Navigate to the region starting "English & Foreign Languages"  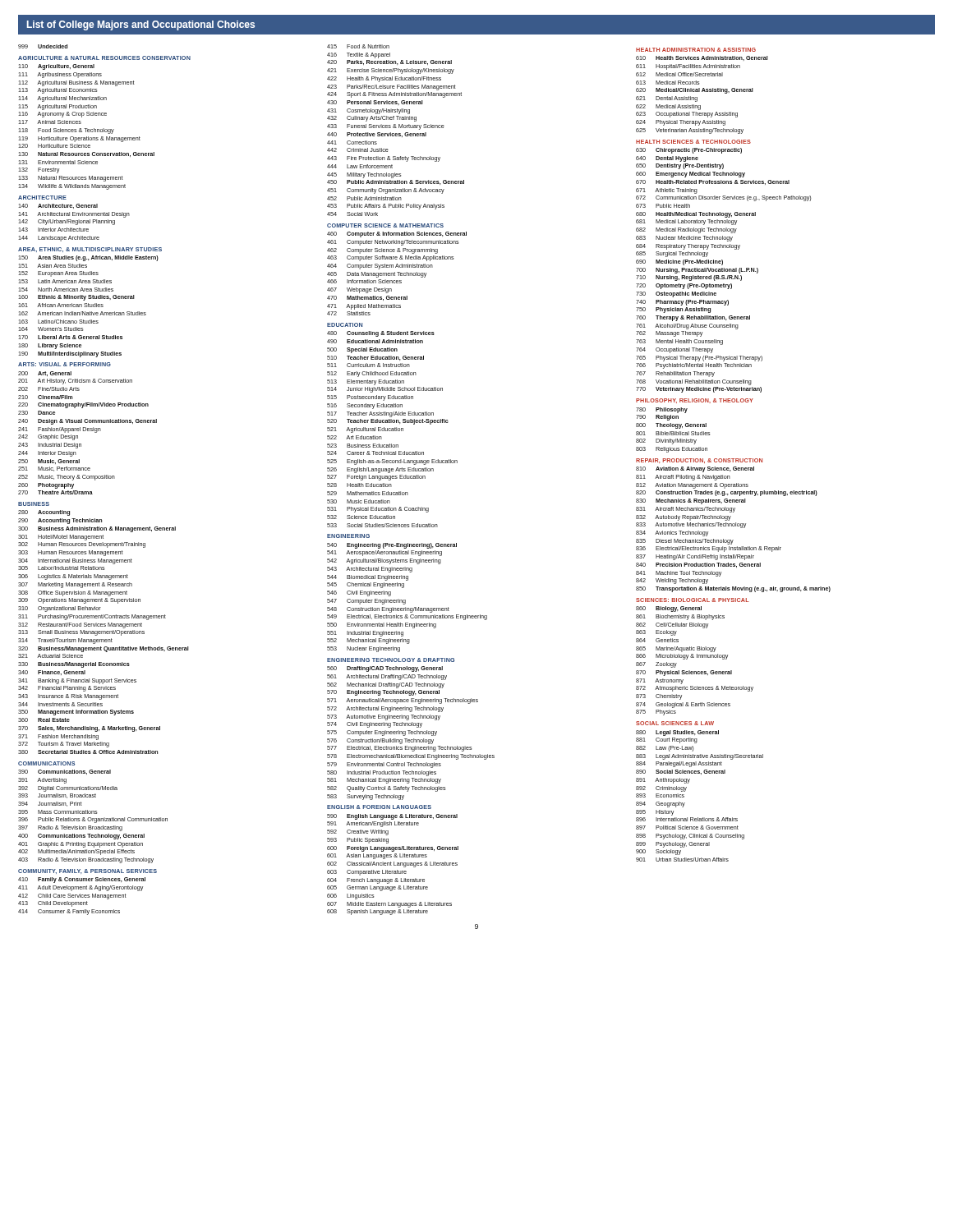[379, 807]
